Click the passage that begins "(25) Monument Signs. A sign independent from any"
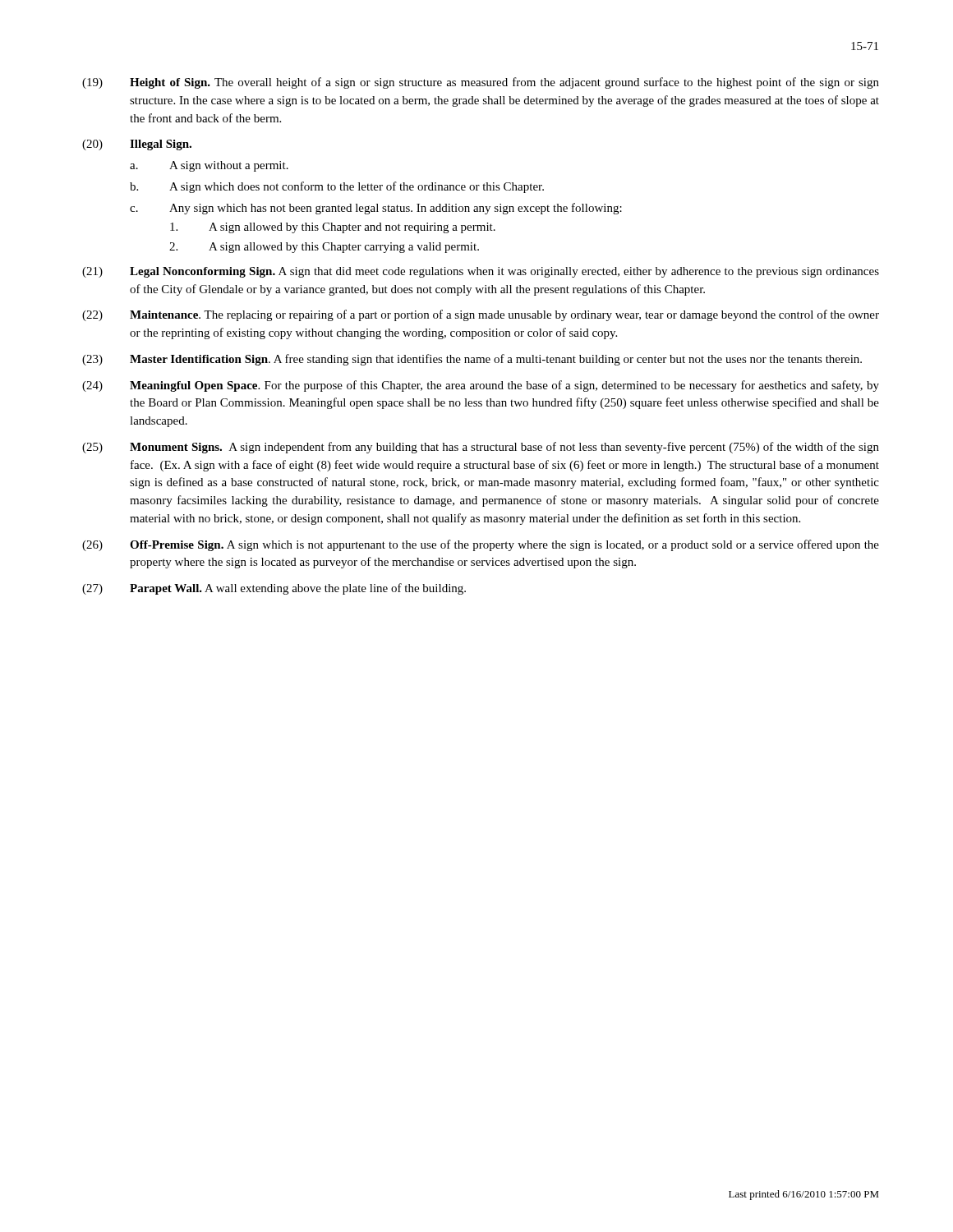 [481, 483]
